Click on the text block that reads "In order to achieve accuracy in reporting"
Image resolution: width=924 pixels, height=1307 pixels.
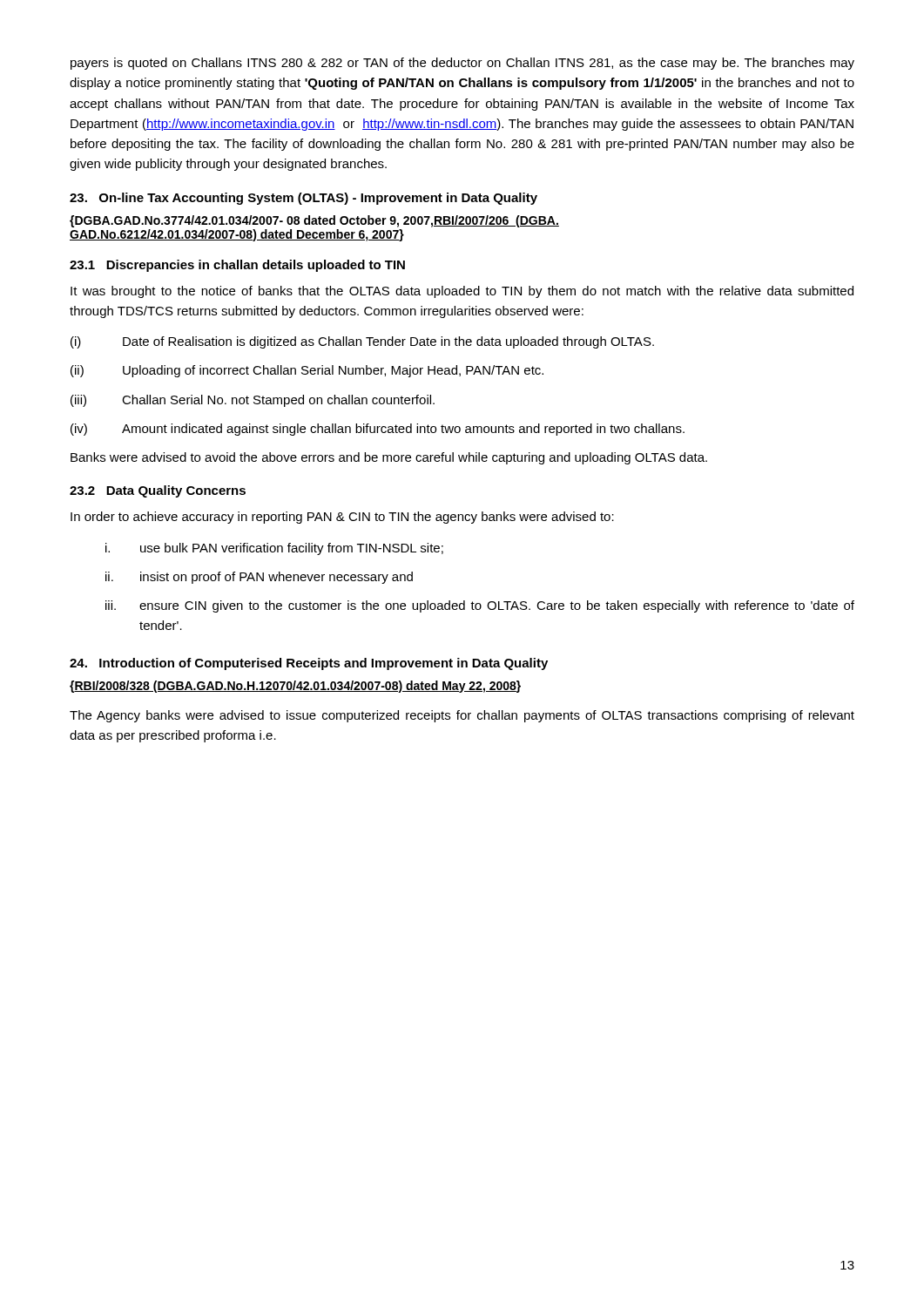coord(462,517)
